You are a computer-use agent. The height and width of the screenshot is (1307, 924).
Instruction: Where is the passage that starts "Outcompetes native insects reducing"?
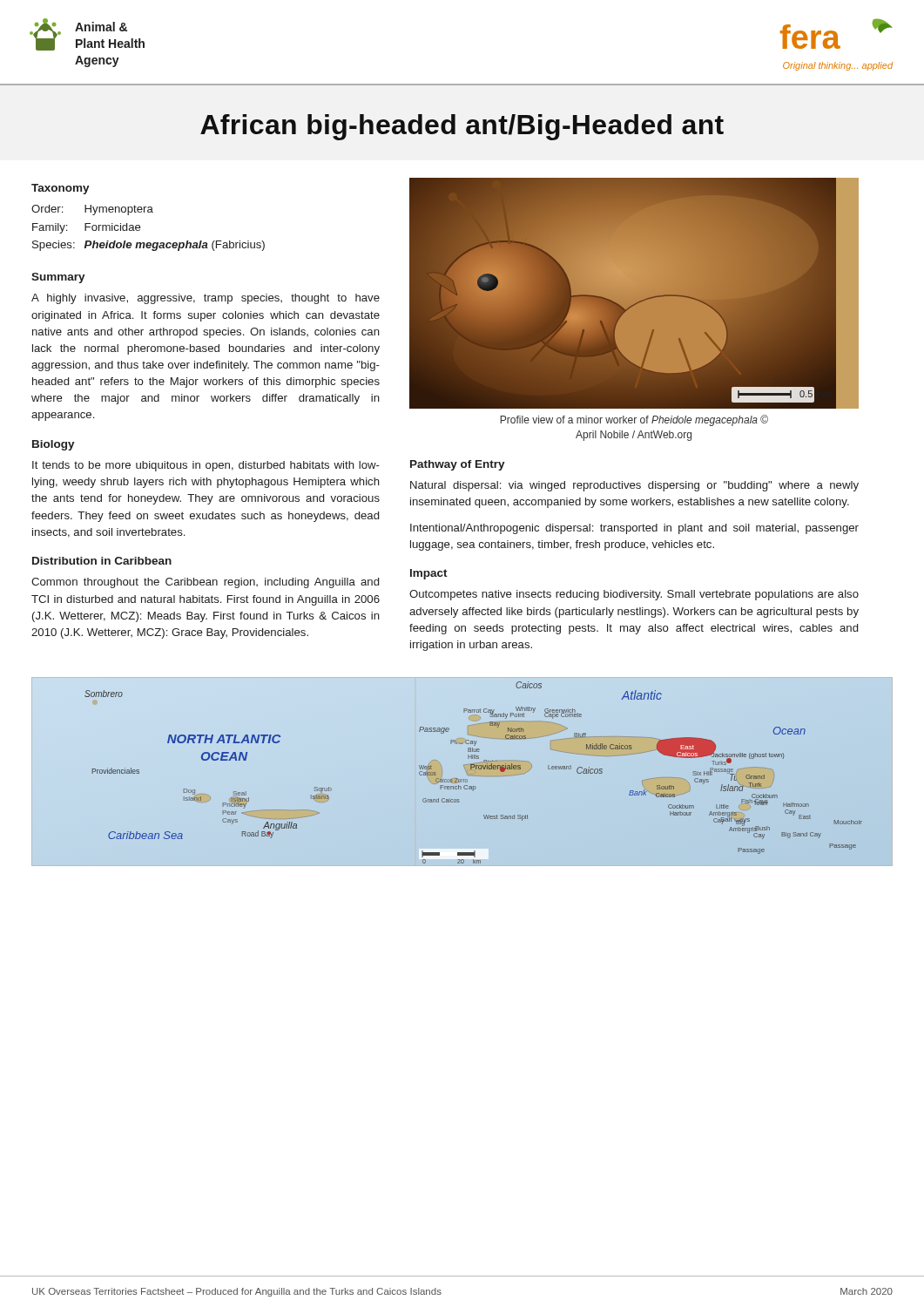[x=634, y=619]
